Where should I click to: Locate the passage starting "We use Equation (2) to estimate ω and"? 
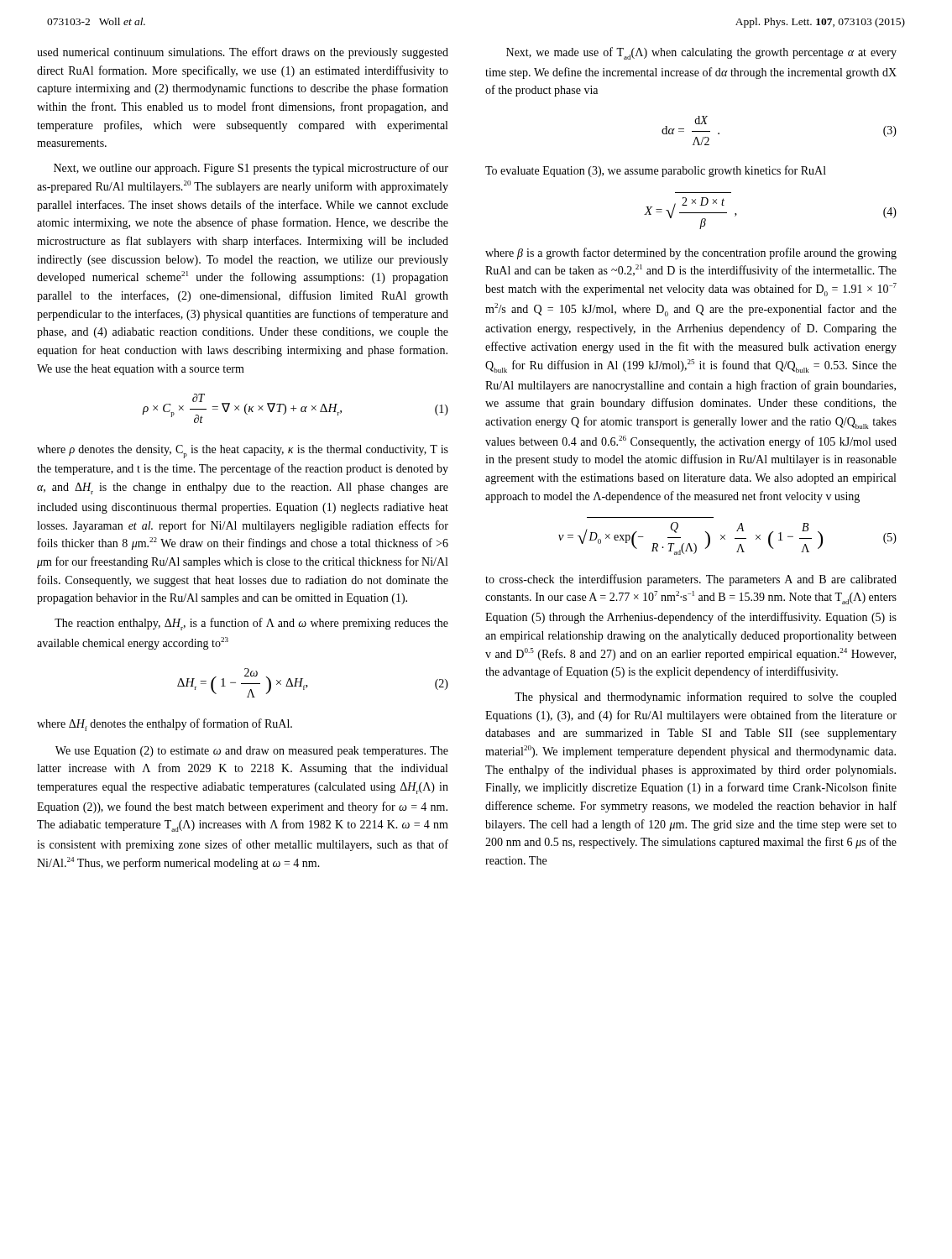pos(243,807)
